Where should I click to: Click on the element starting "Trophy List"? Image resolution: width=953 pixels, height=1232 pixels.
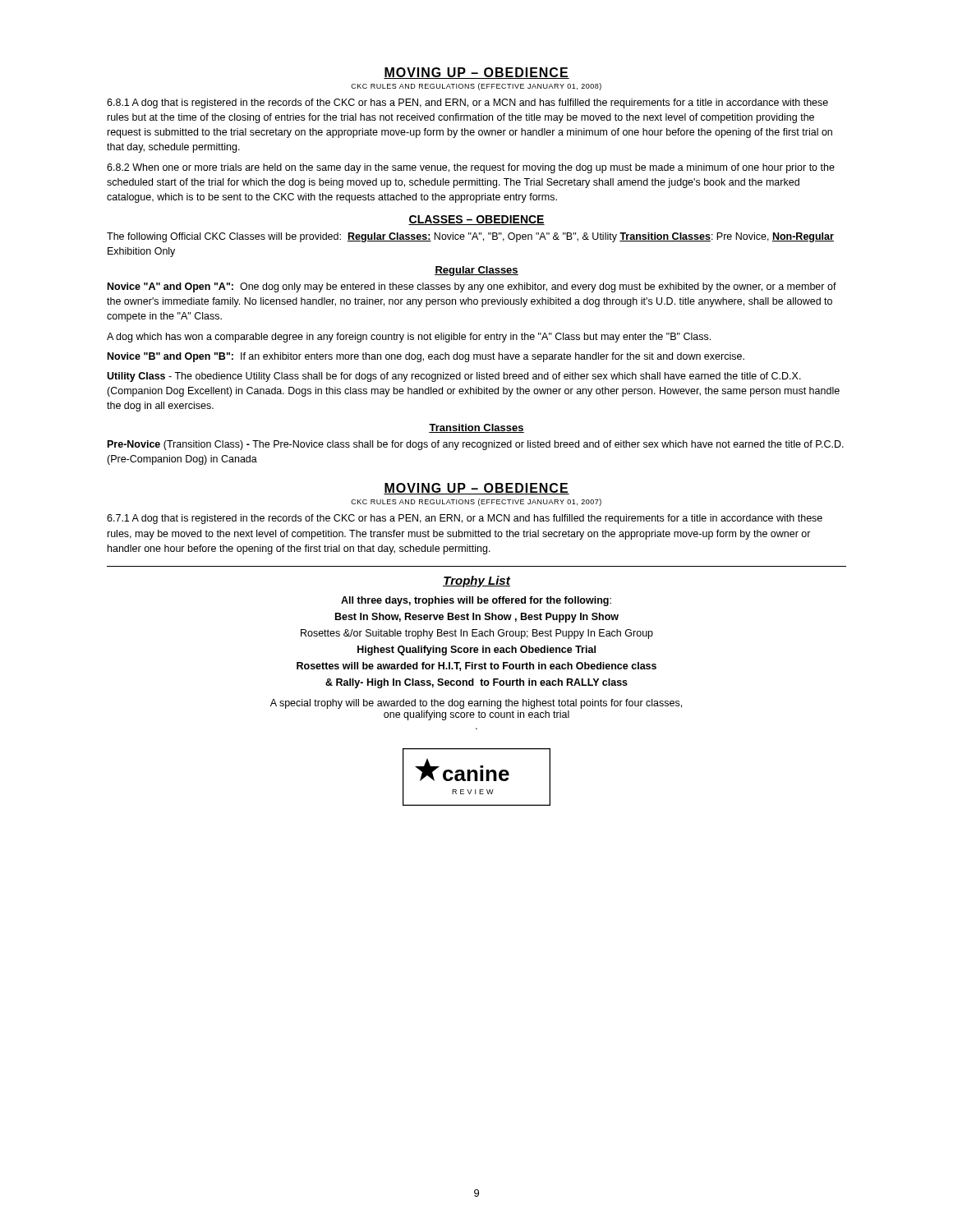(476, 580)
